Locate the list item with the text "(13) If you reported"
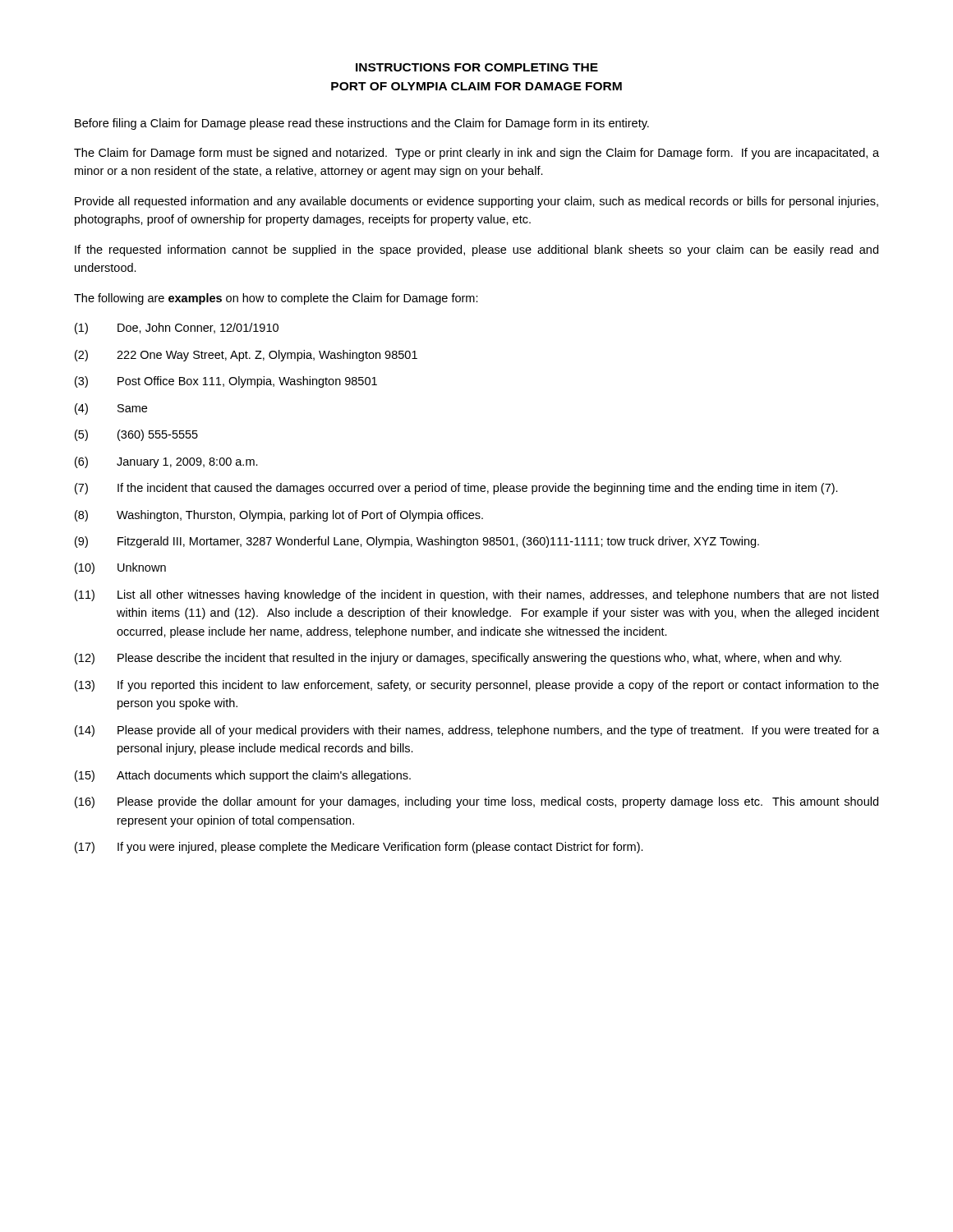Screen dimensions: 1232x953 [476, 694]
